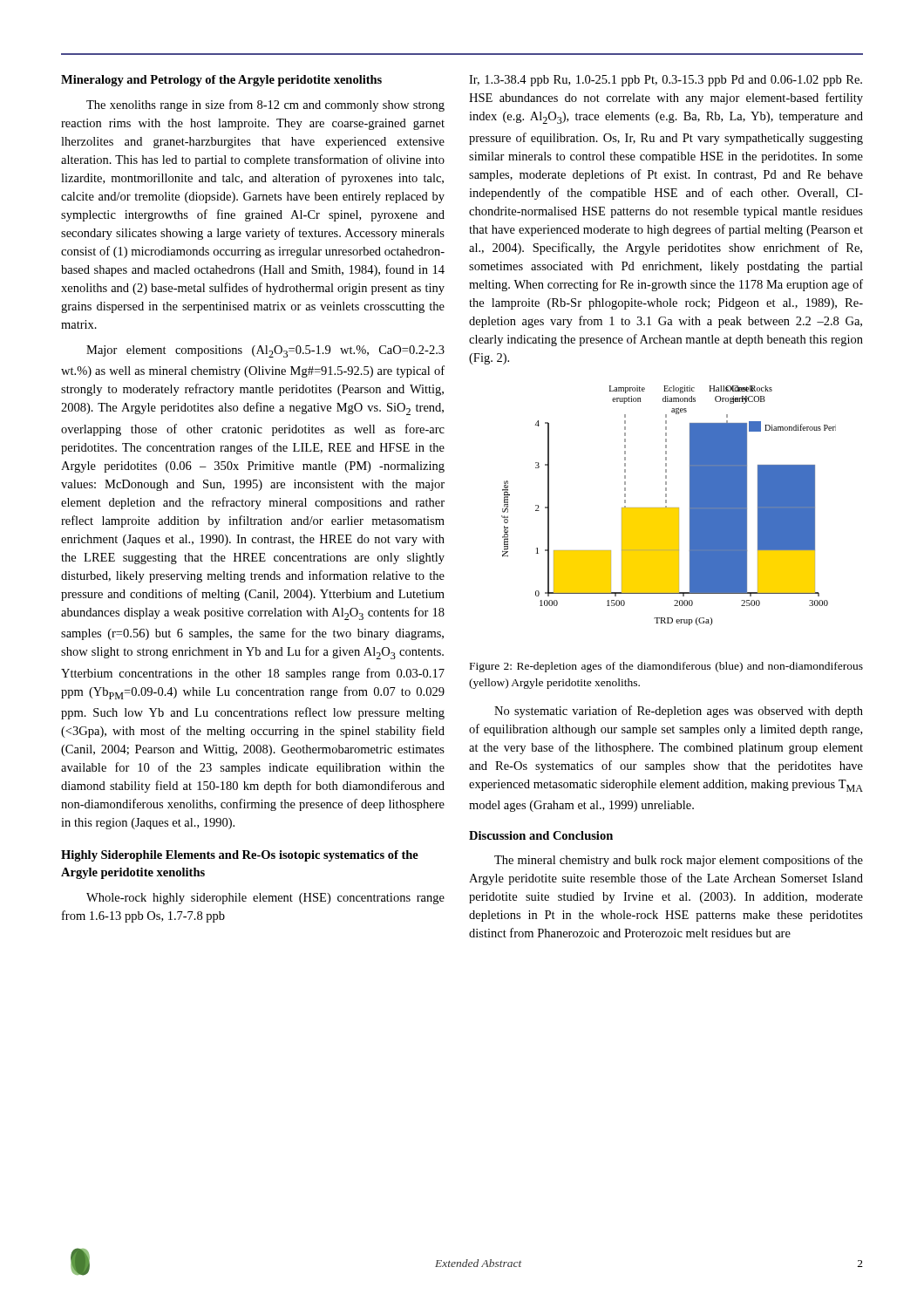This screenshot has height=1308, width=924.
Task: Locate the block of text that opens with "Whole-rock highly siderophile"
Action: pos(253,907)
